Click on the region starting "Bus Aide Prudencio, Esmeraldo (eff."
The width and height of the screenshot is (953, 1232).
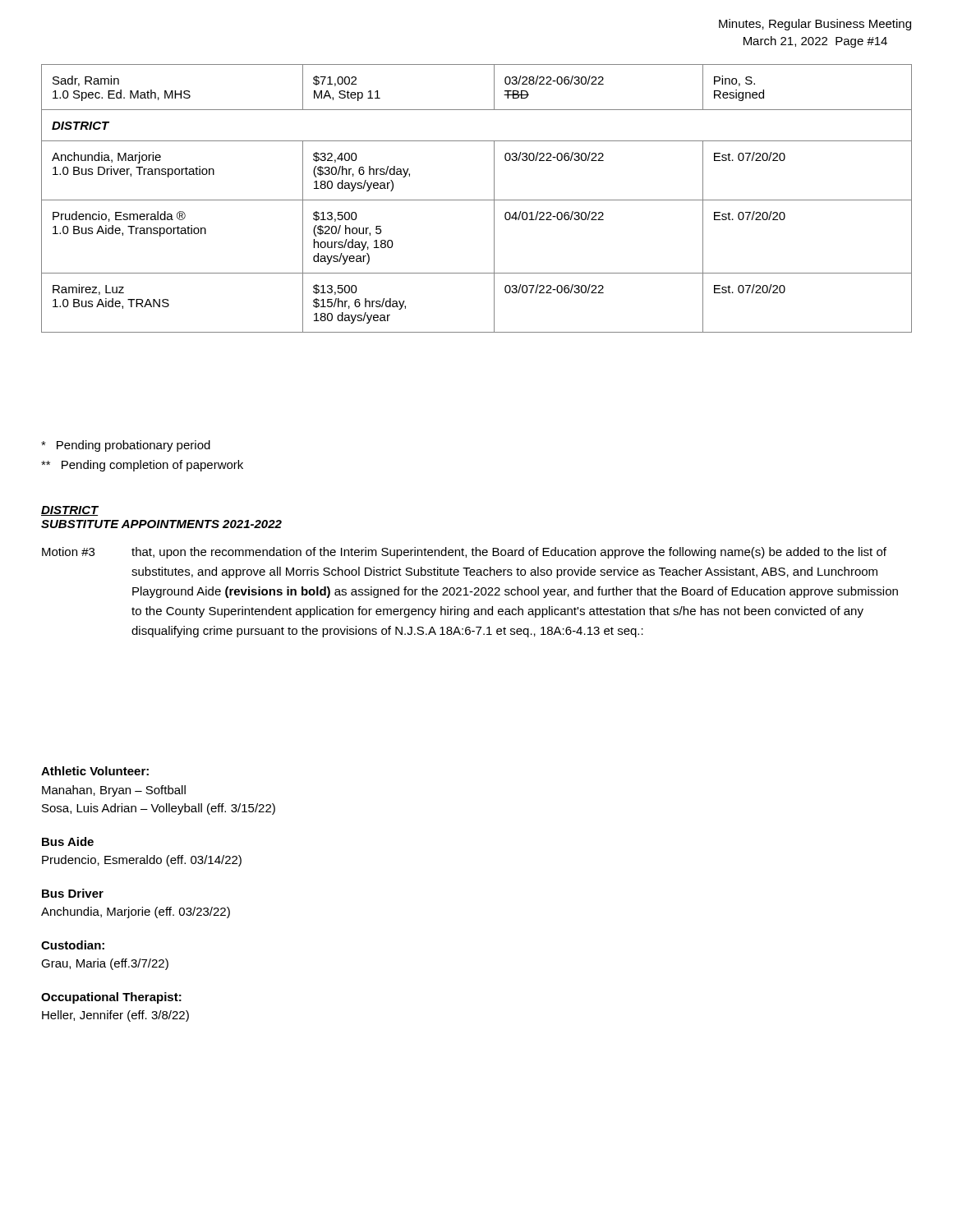[x=68, y=841]
